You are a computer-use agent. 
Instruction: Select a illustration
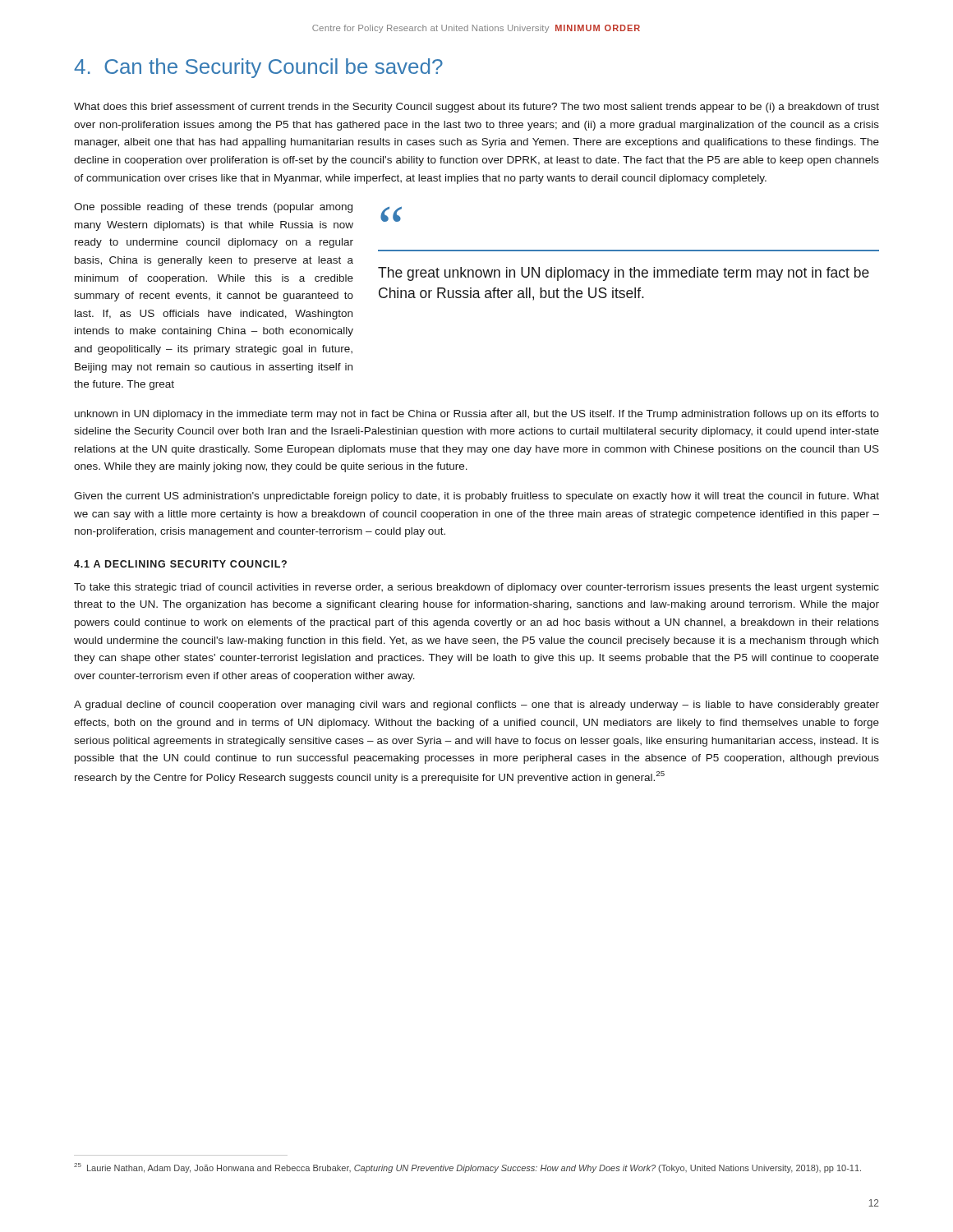coord(629,251)
